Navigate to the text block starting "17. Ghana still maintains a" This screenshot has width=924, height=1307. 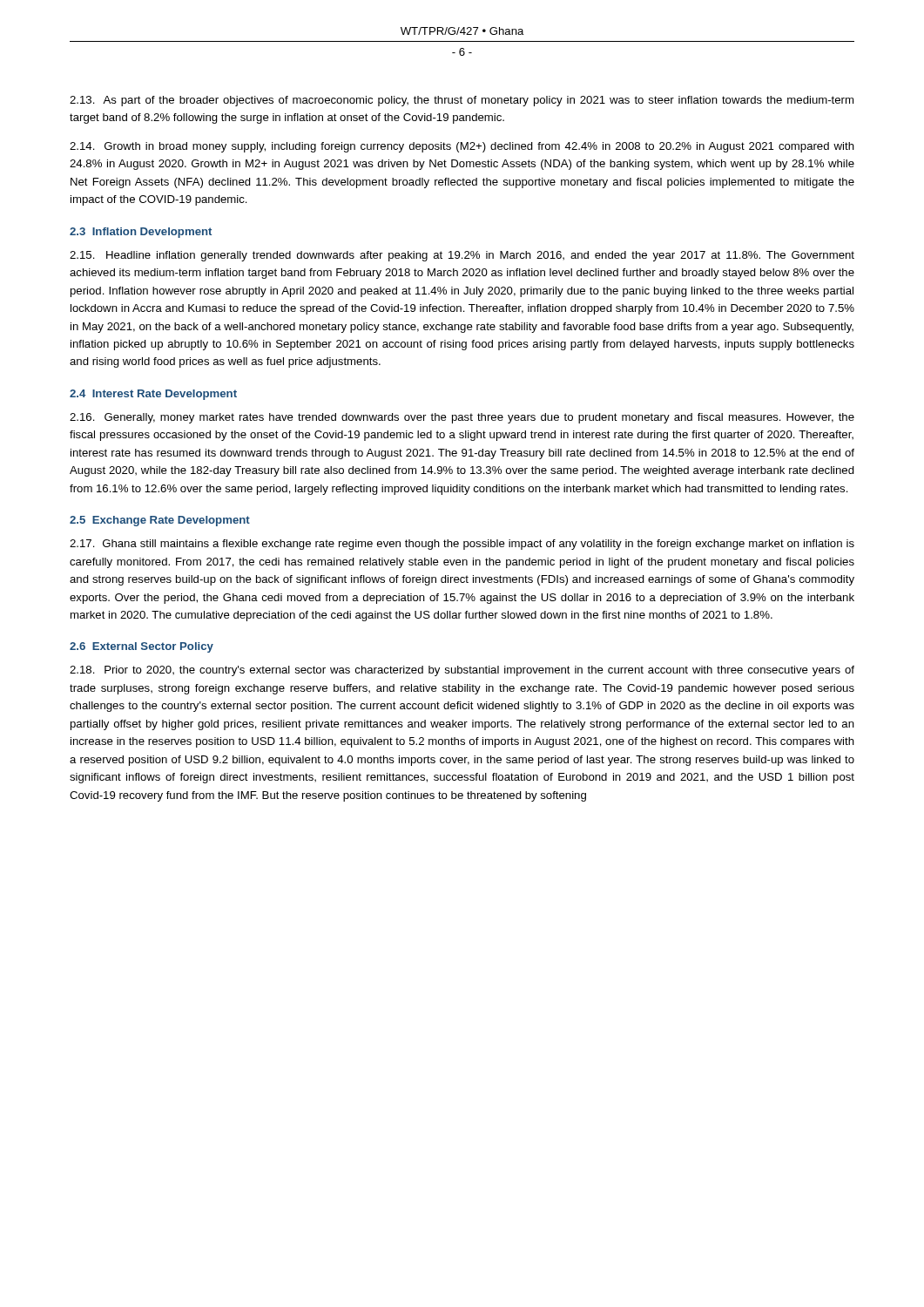pos(462,579)
